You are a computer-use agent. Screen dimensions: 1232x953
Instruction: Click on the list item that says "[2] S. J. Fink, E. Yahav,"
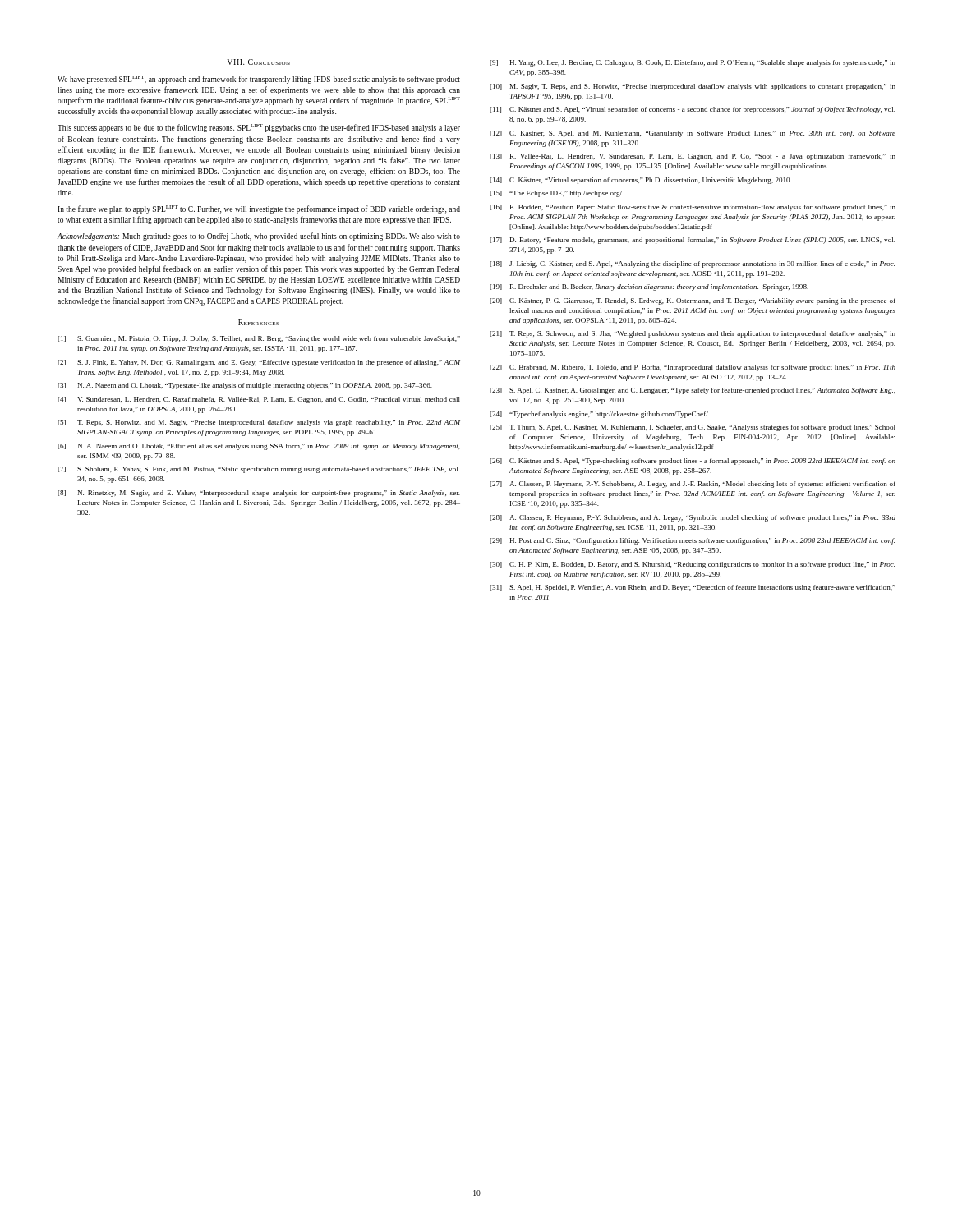[x=259, y=367]
